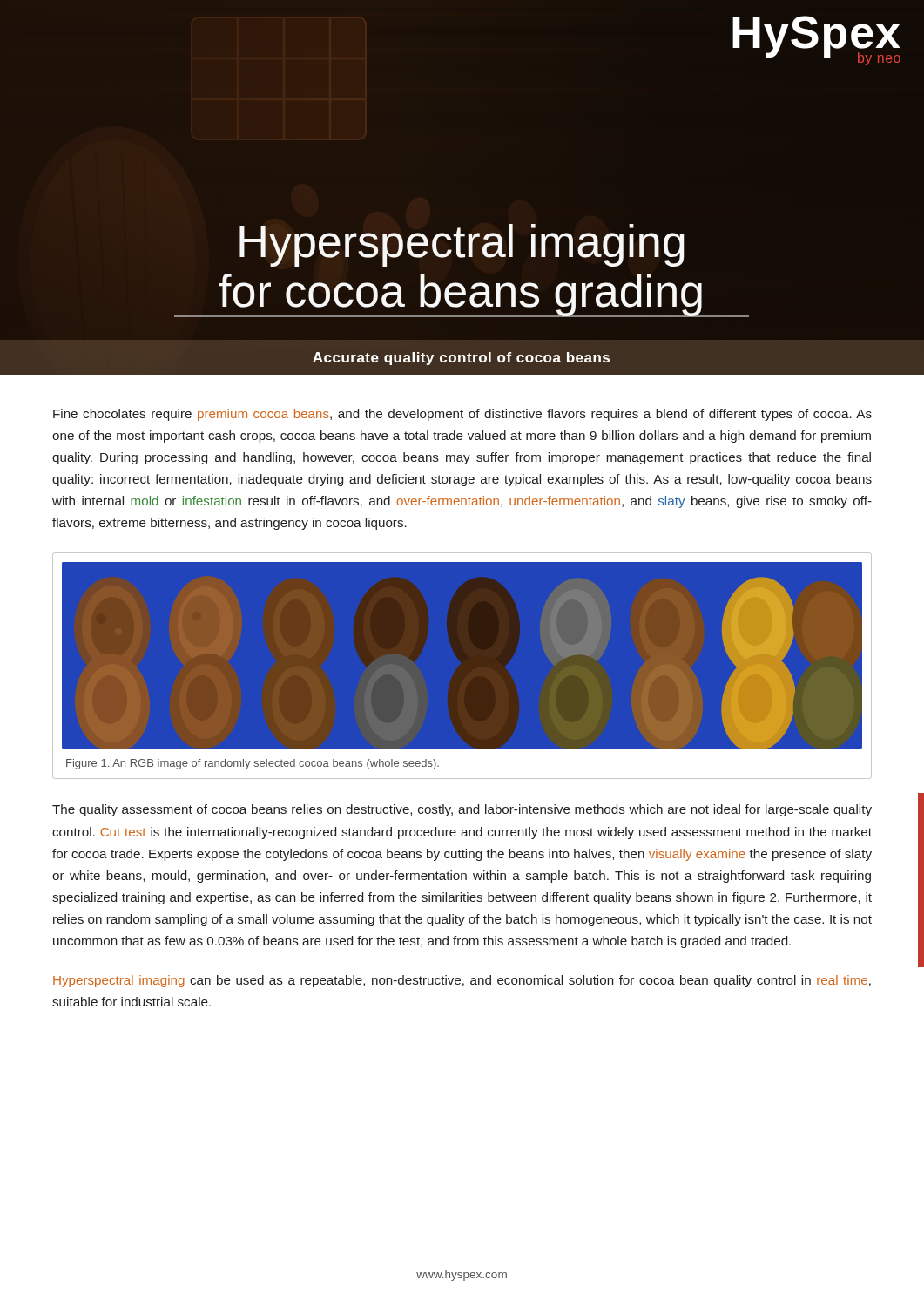This screenshot has width=924, height=1307.
Task: Point to the region starting "The quality assessment of cocoa beans"
Action: [462, 875]
